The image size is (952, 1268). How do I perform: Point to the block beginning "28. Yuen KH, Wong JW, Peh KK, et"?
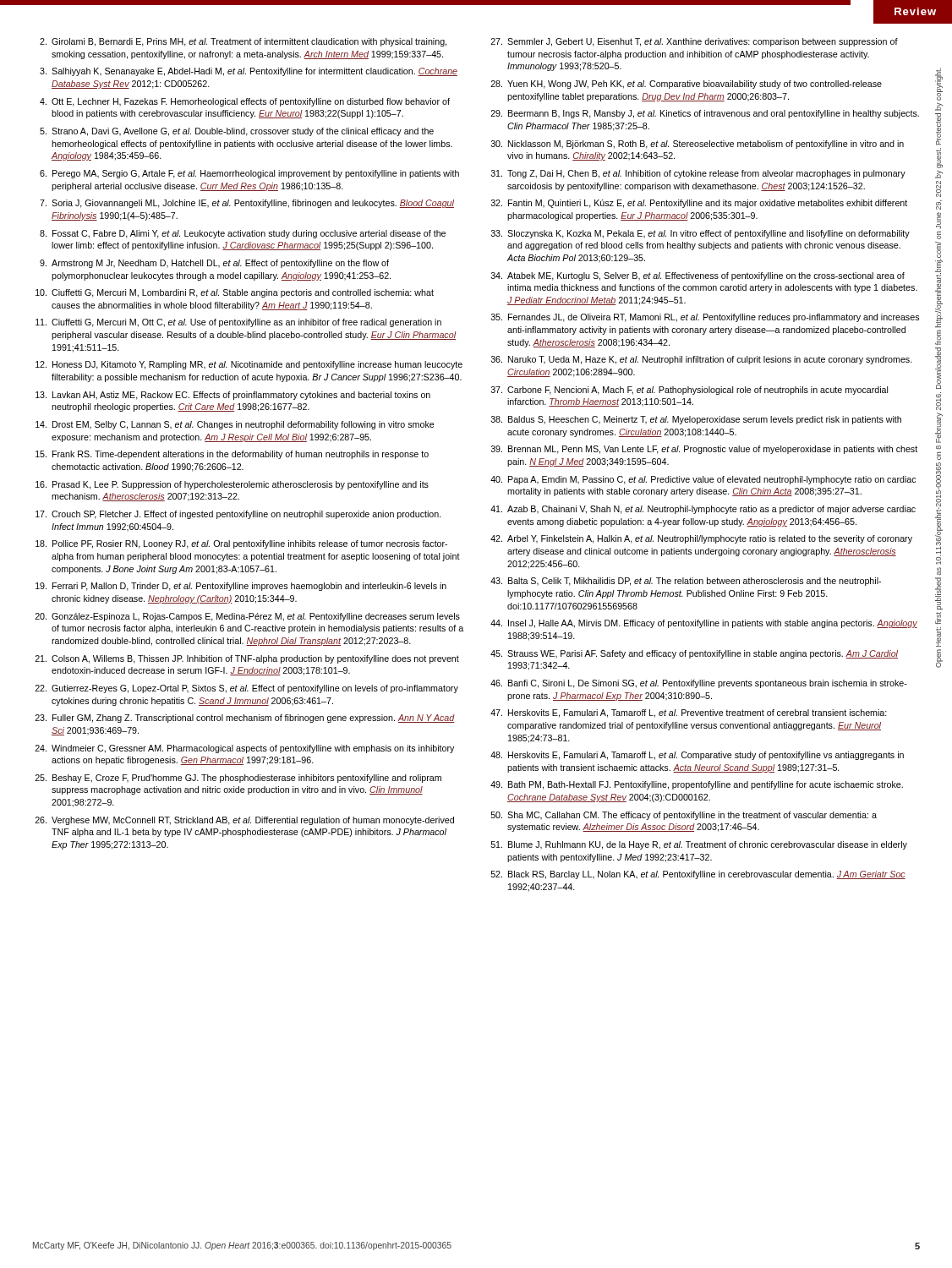click(x=704, y=90)
